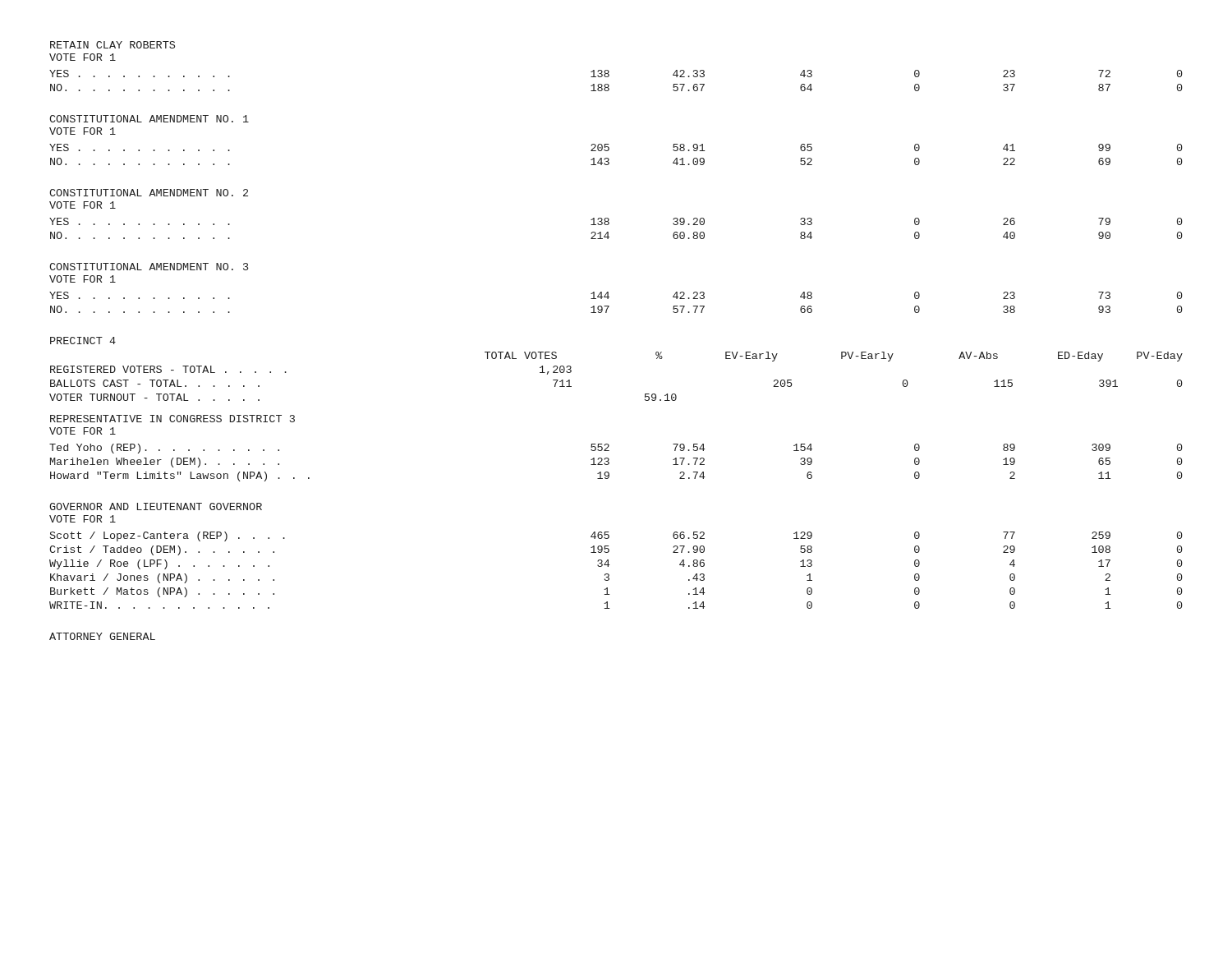Navigate to the region starting "ATTORNEY GENERAL"
Image resolution: width=1232 pixels, height=953 pixels.
click(x=103, y=637)
